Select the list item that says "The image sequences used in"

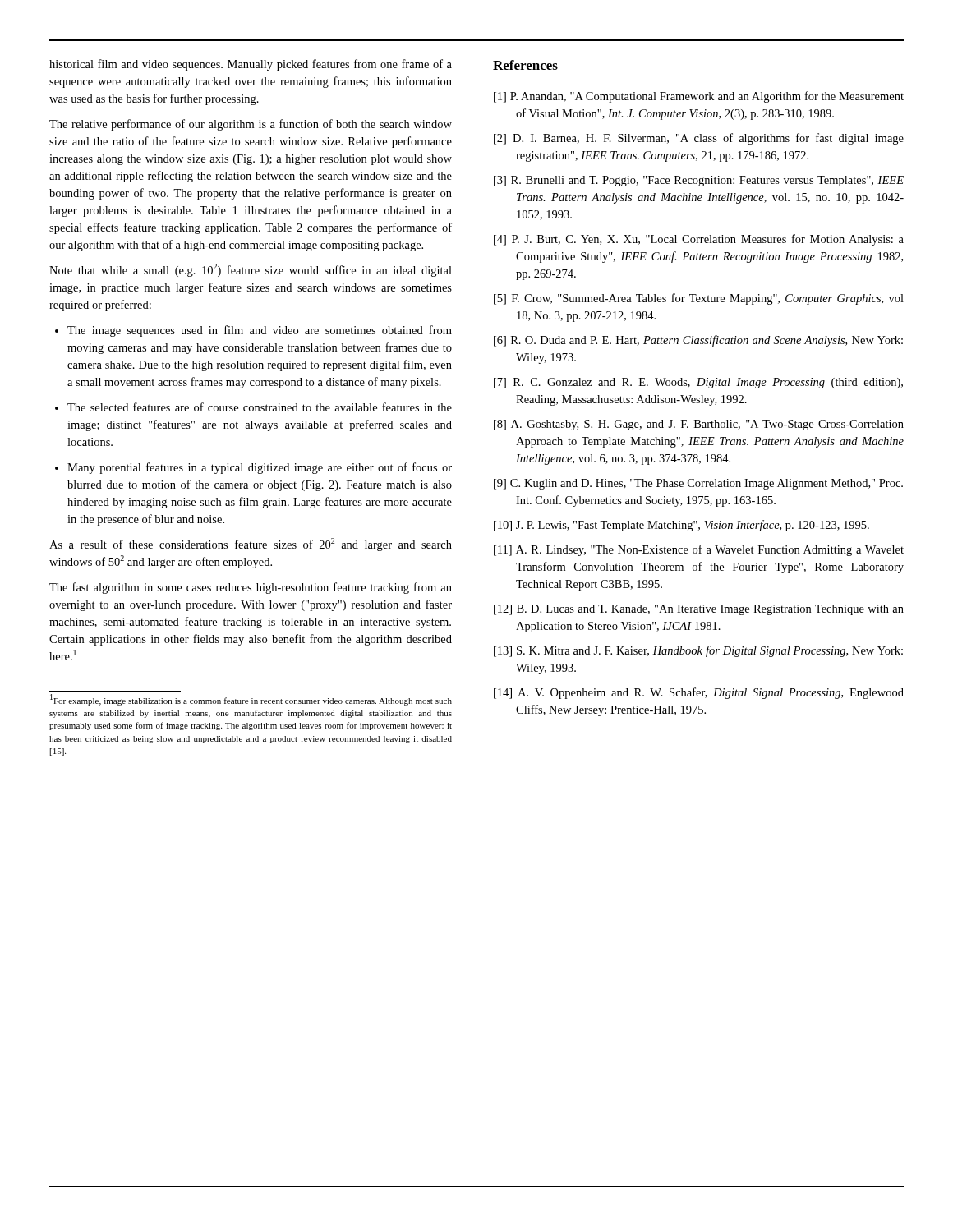click(x=251, y=357)
